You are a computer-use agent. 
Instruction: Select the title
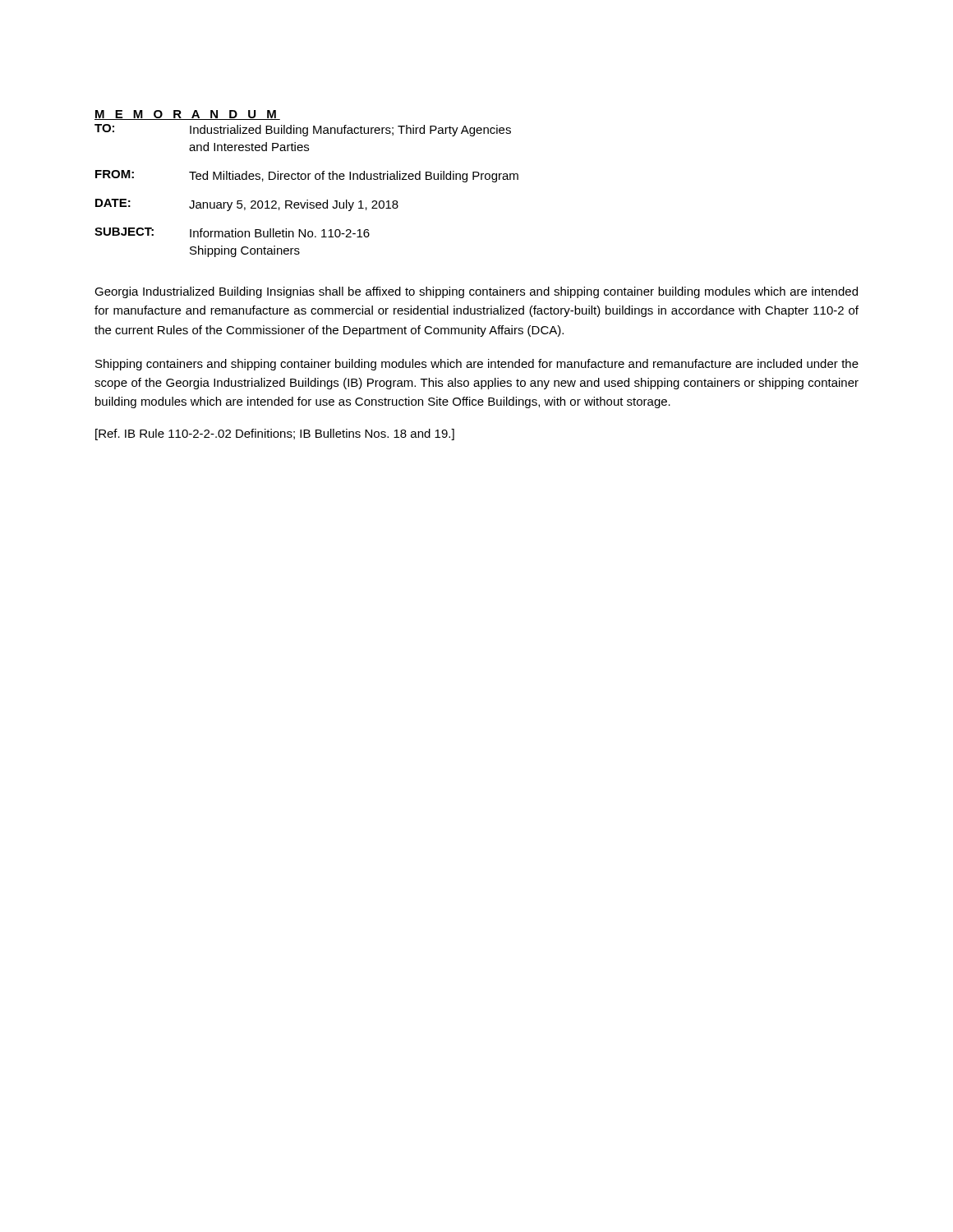coord(187,114)
